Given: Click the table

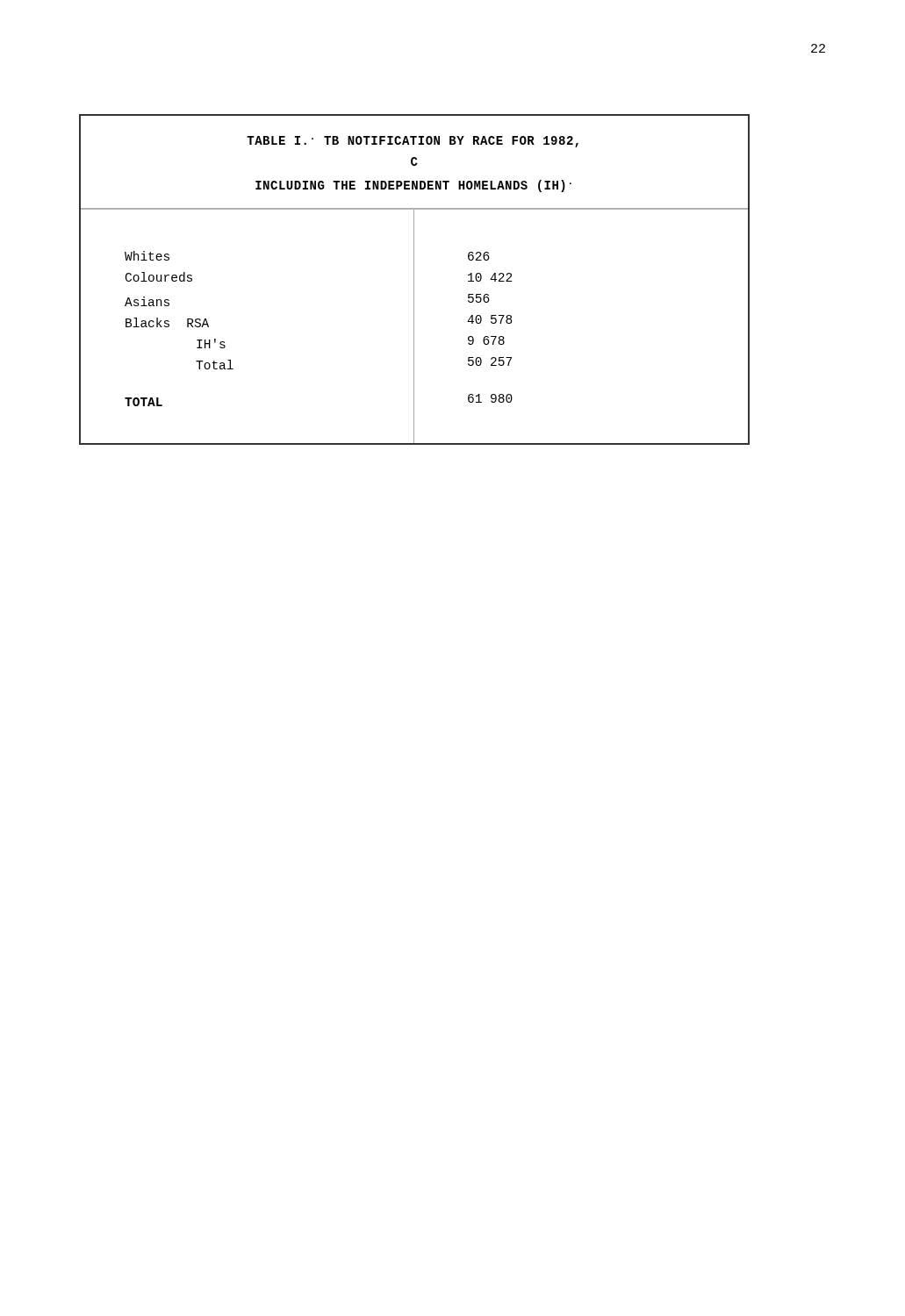Looking at the screenshot, I should [x=414, y=326].
